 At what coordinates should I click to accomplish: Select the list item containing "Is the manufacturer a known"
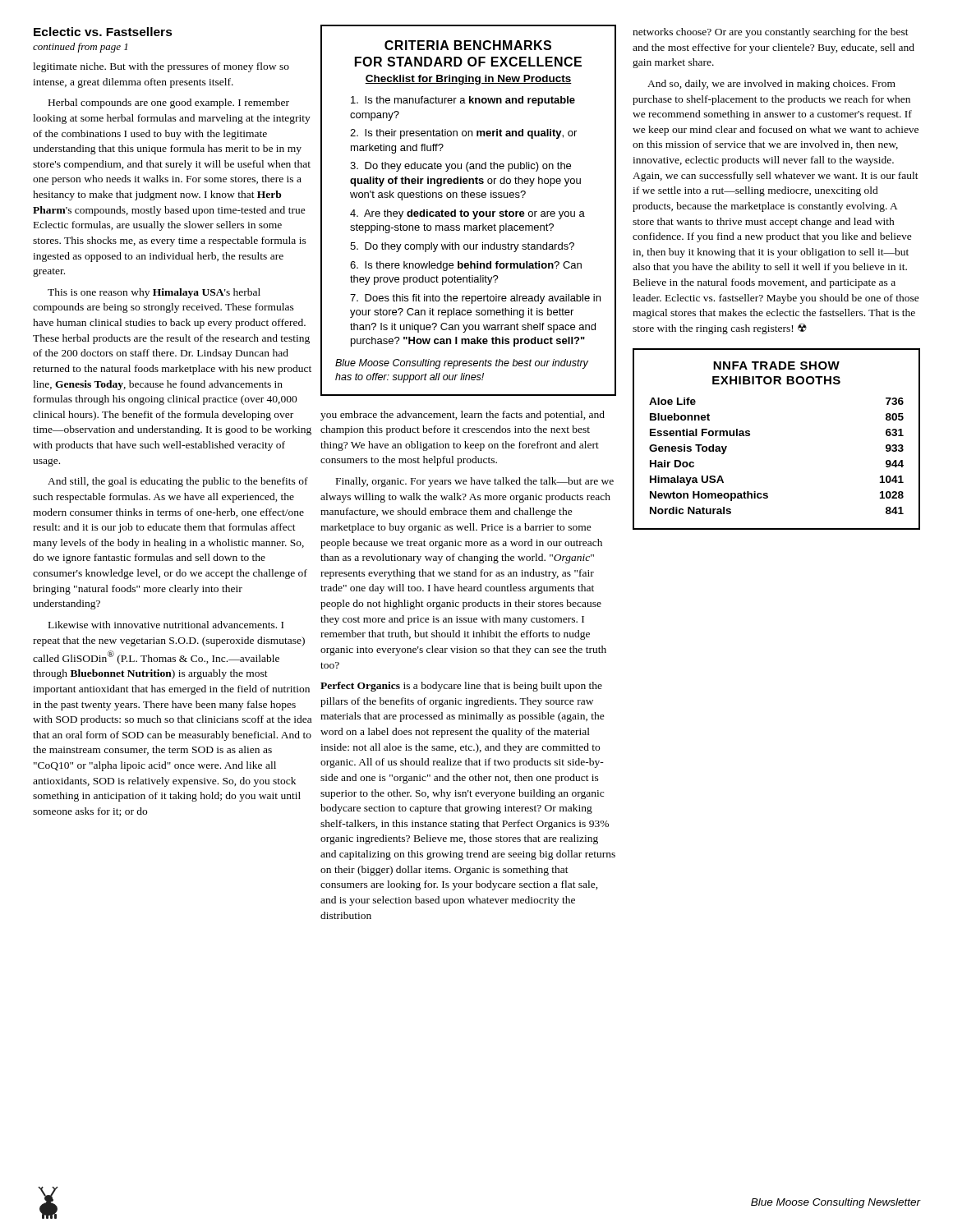[463, 107]
